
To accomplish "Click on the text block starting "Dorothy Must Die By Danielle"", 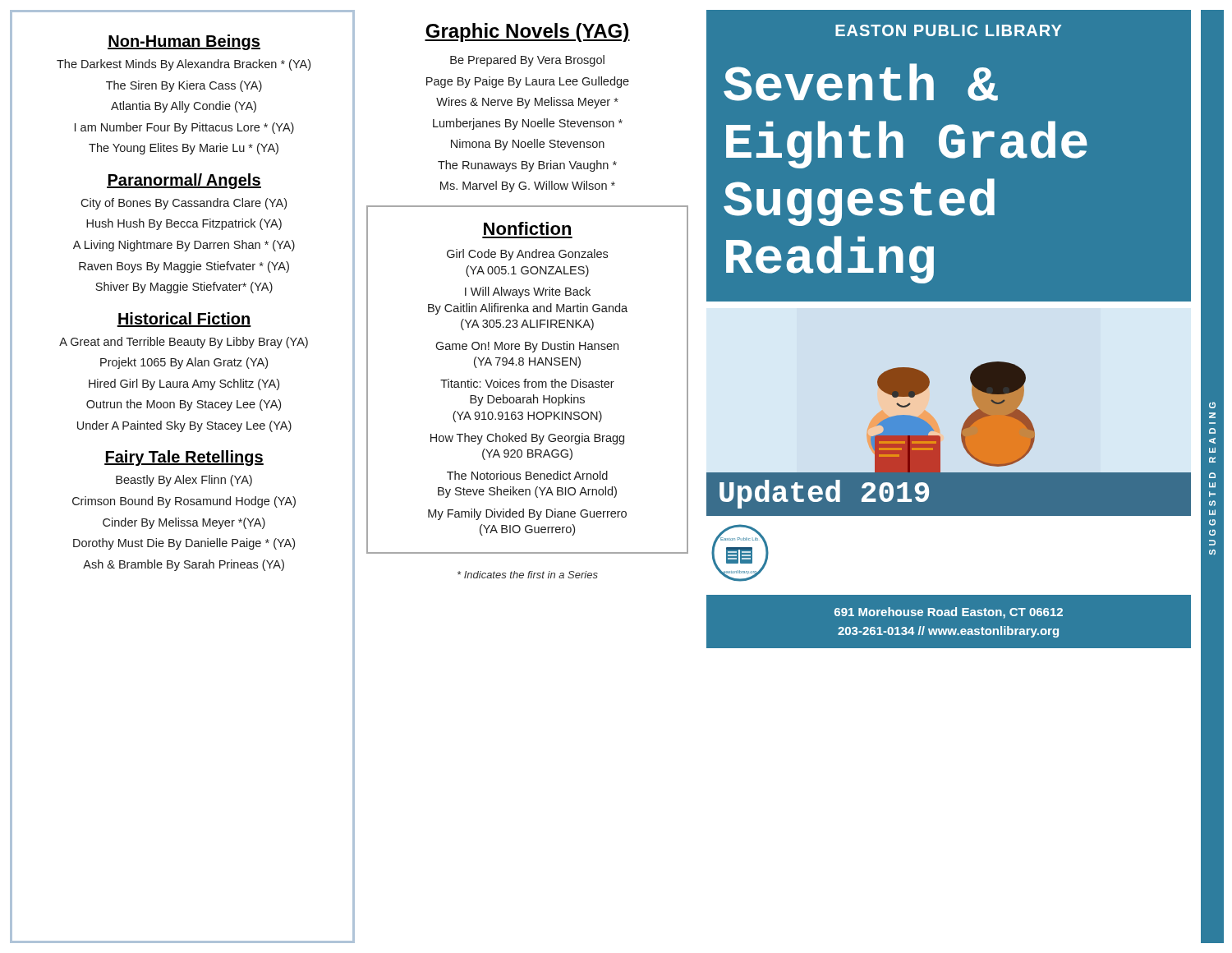I will pyautogui.click(x=184, y=543).
